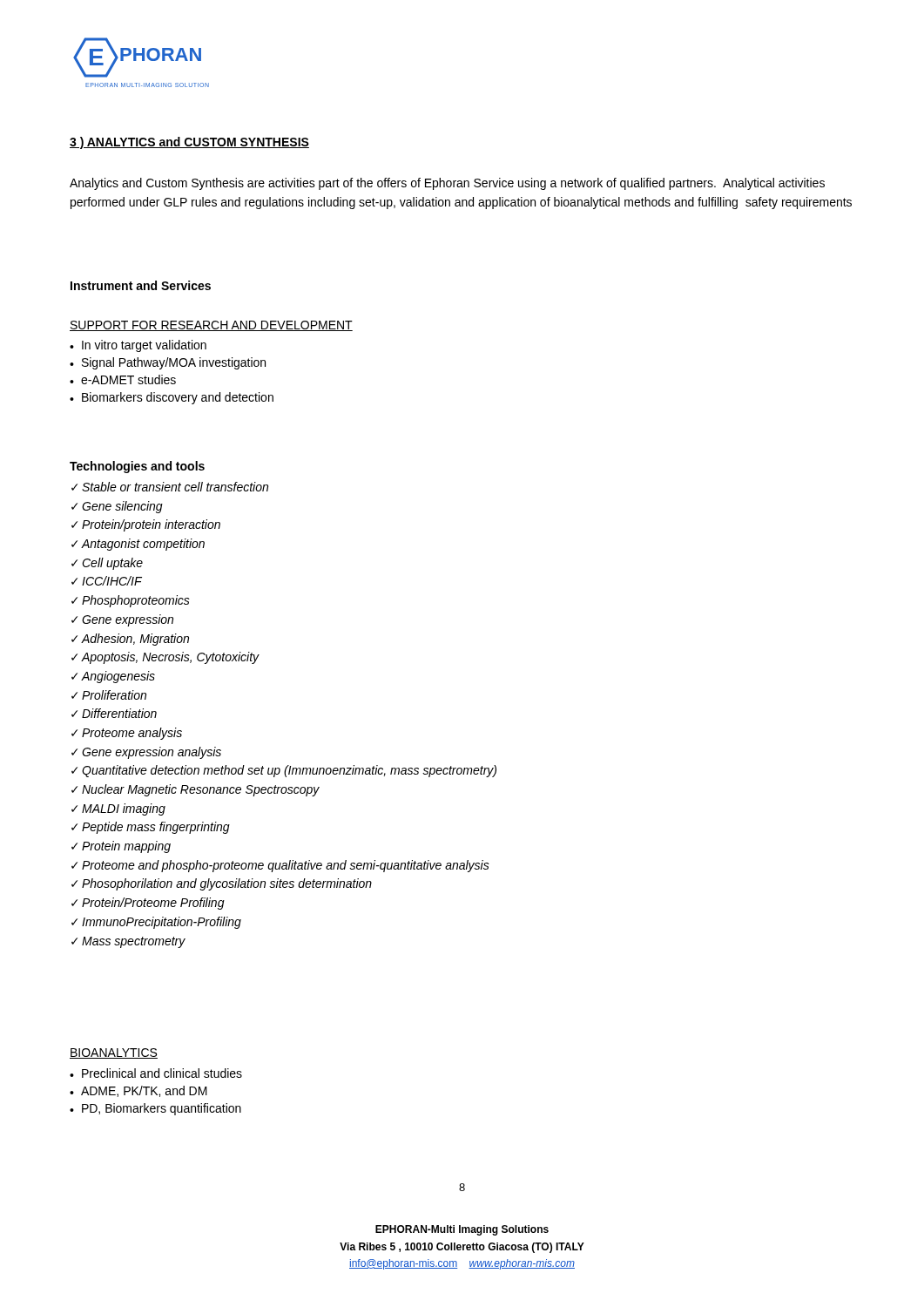Navigate to the element starting "Protein mapping"
This screenshot has width=924, height=1307.
click(x=126, y=846)
